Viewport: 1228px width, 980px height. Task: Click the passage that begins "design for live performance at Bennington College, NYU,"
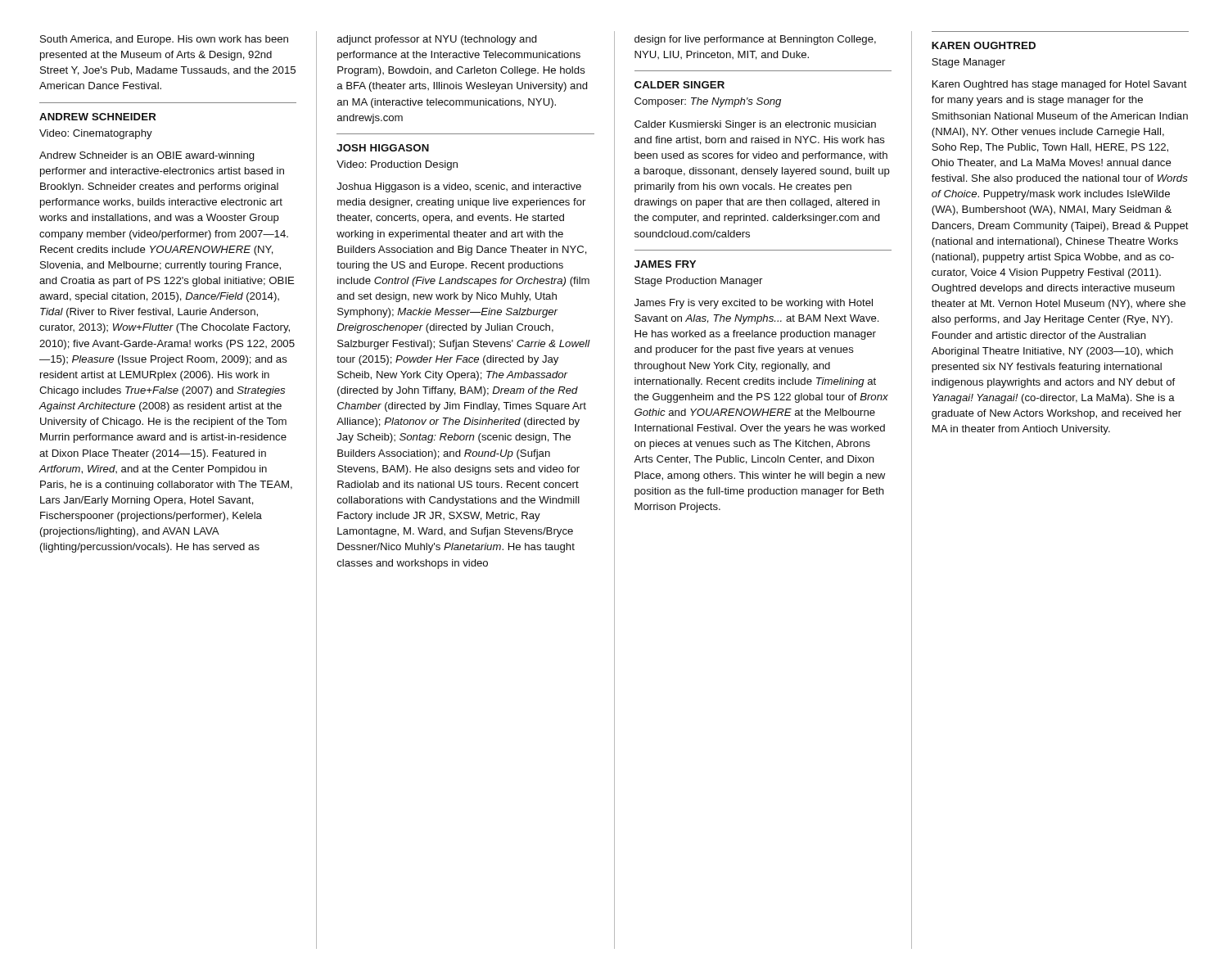755,47
